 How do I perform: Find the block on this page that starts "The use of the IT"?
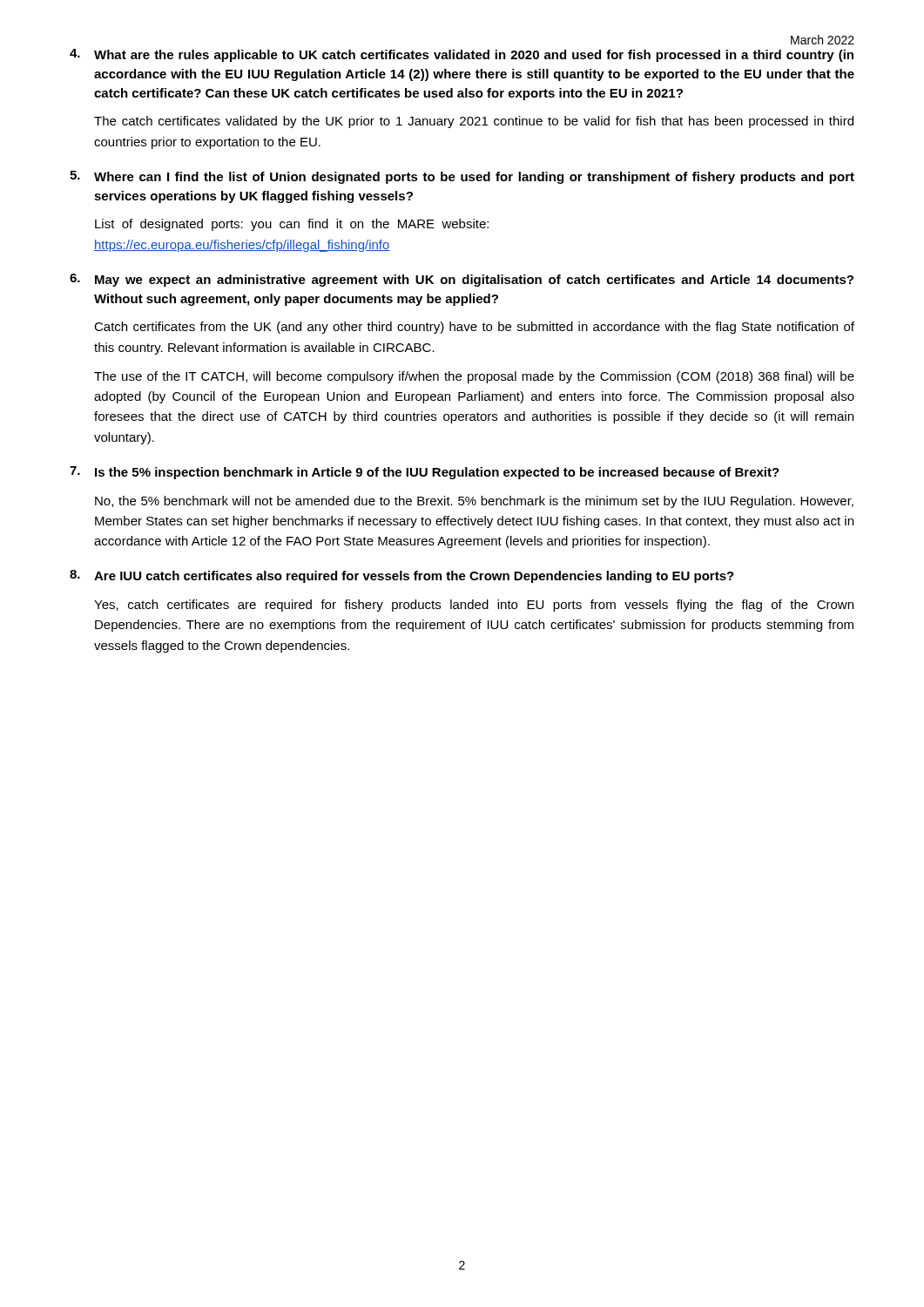click(x=474, y=406)
